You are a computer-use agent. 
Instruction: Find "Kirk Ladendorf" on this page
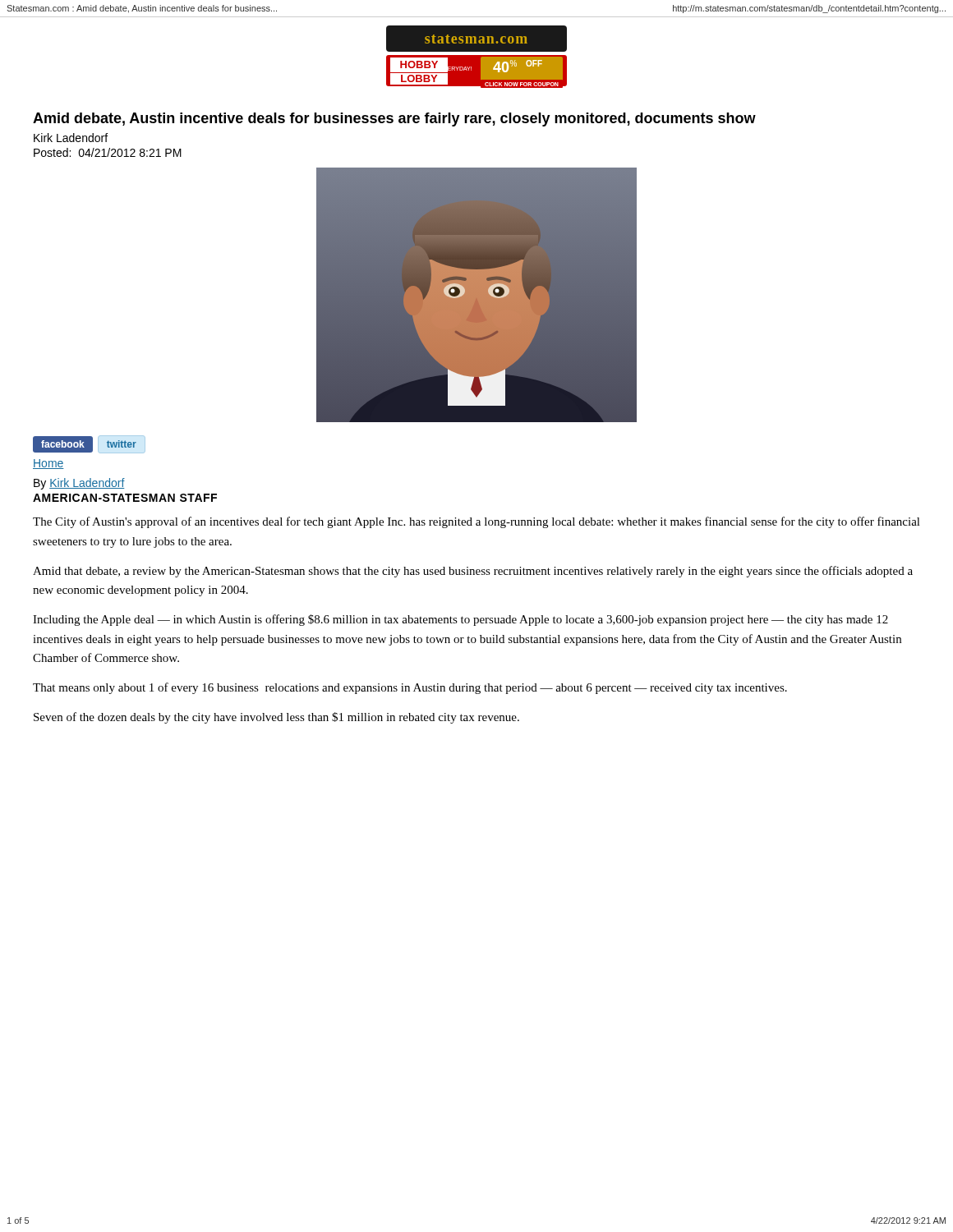pos(70,138)
